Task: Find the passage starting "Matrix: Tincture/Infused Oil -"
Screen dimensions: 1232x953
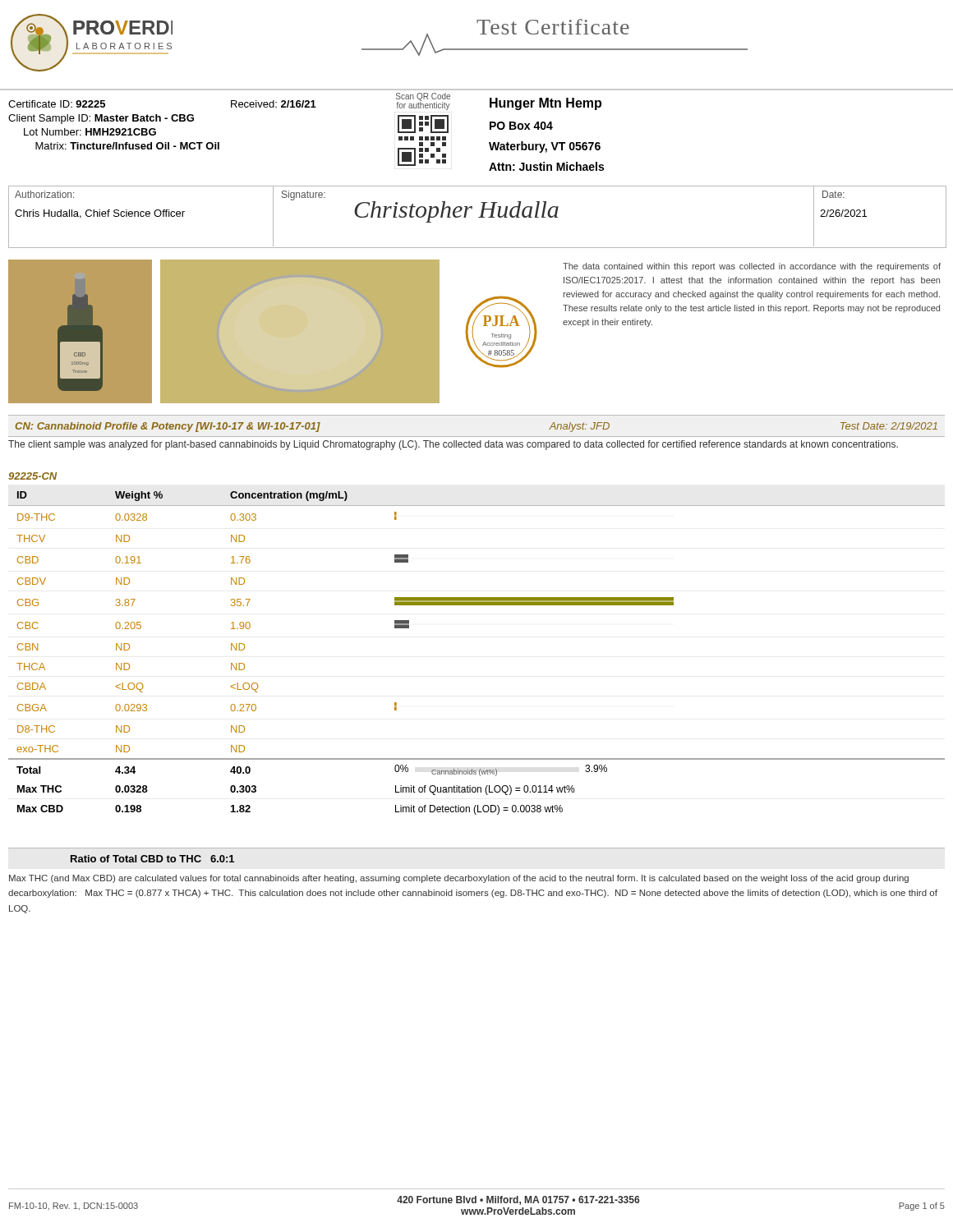Action: click(x=114, y=146)
